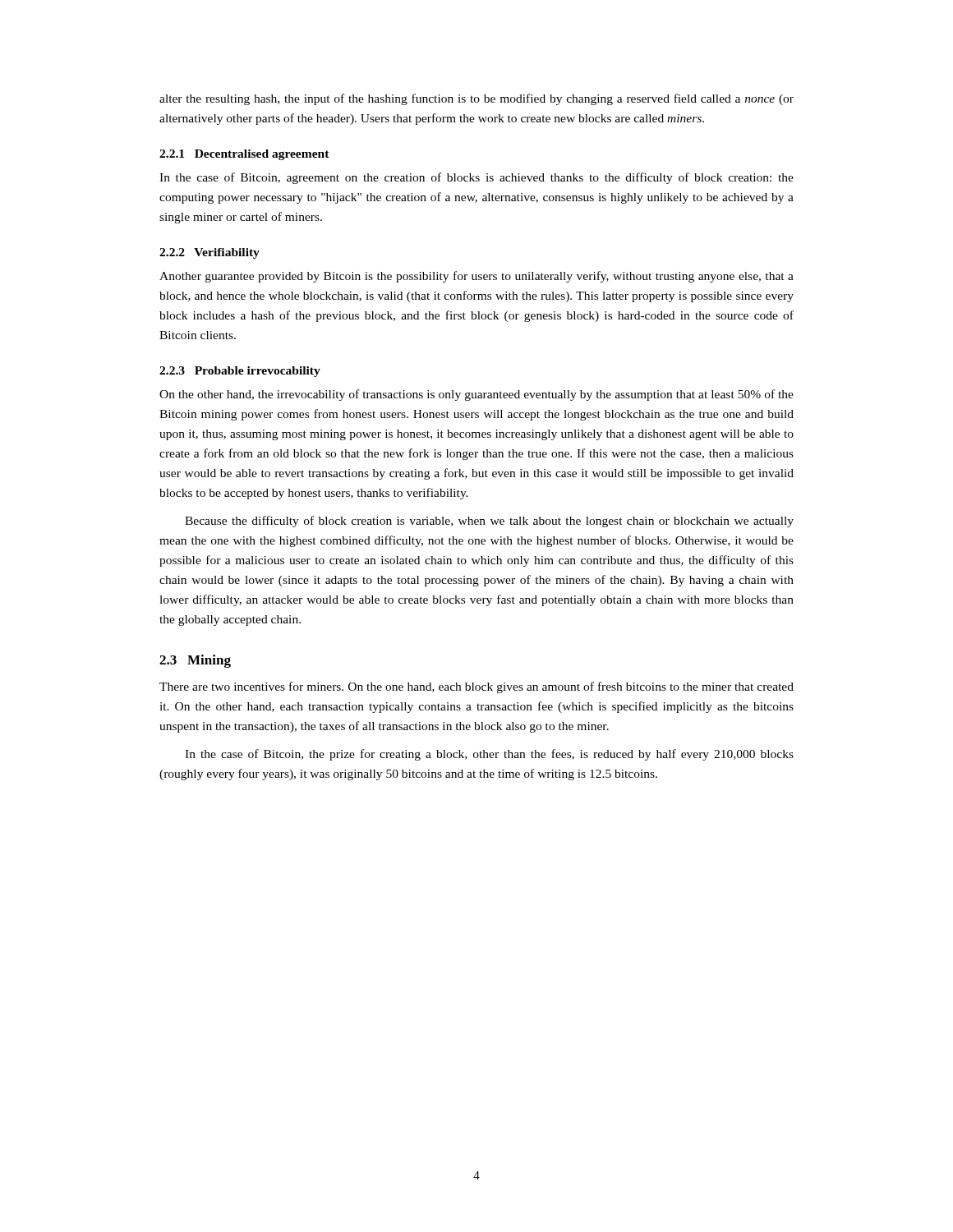
Task: Navigate to the region starting "There are two incentives for"
Action: click(x=476, y=706)
